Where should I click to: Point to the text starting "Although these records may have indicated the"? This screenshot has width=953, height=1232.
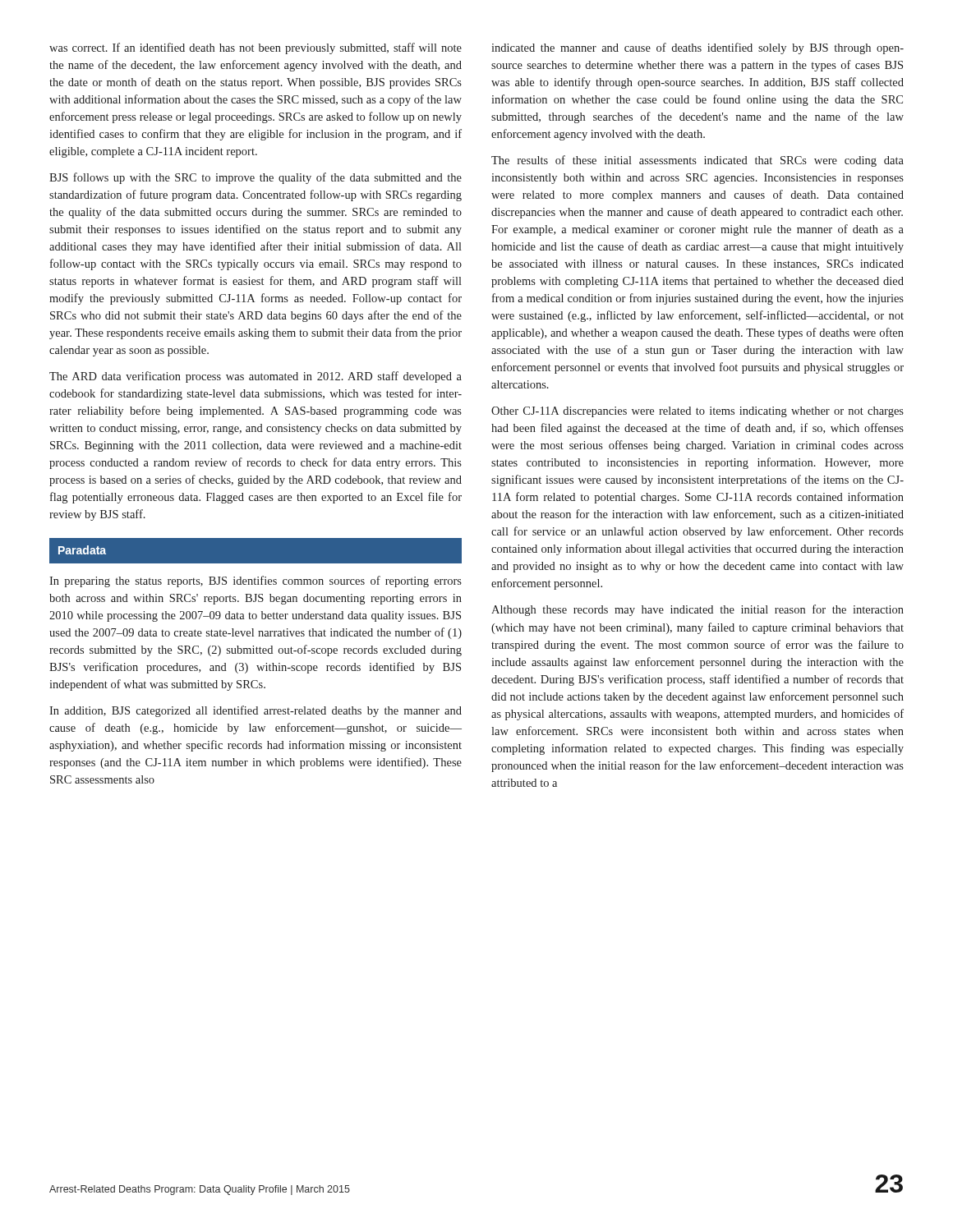698,697
